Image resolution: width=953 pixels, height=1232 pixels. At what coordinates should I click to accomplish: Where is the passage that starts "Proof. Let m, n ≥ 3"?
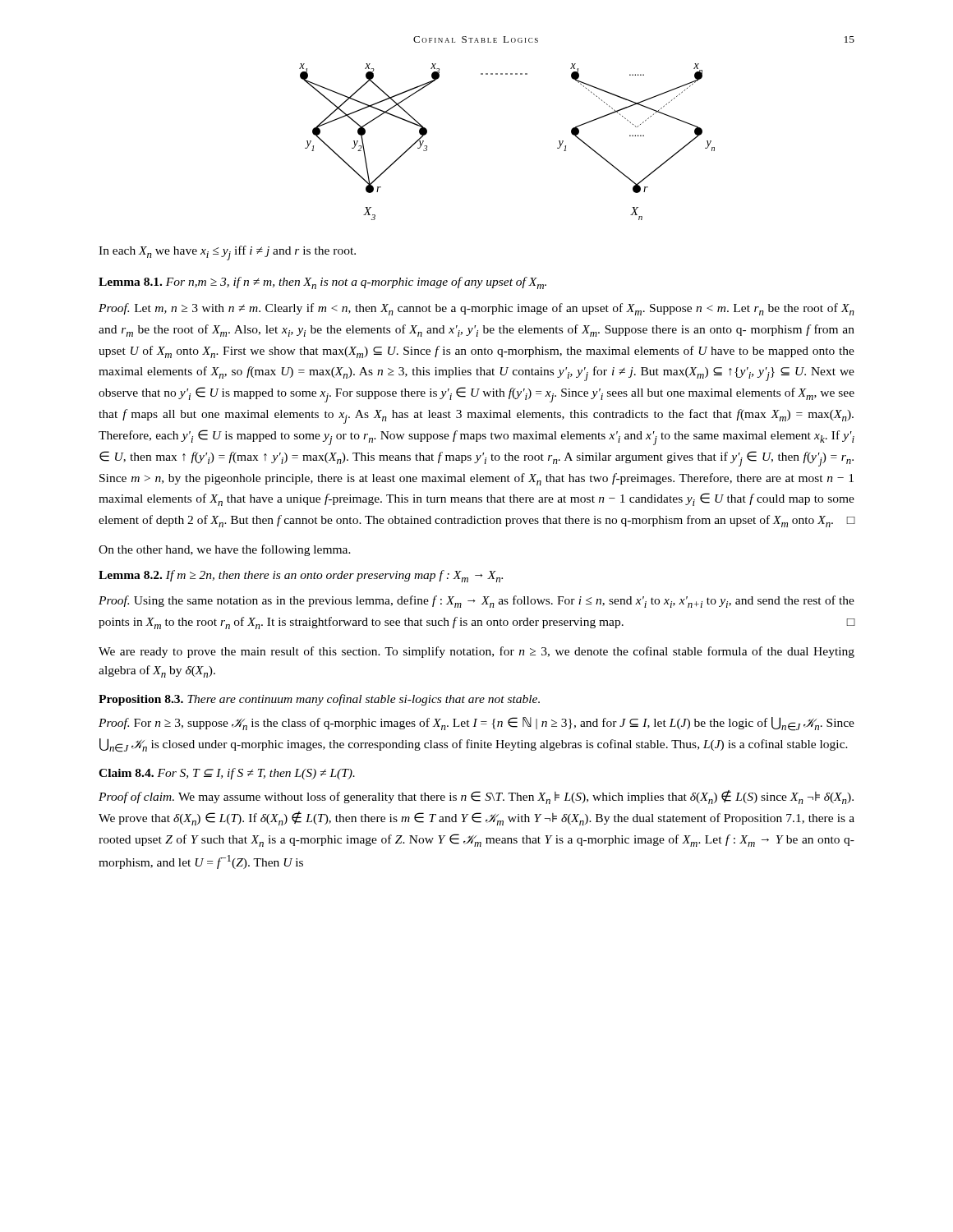(476, 415)
